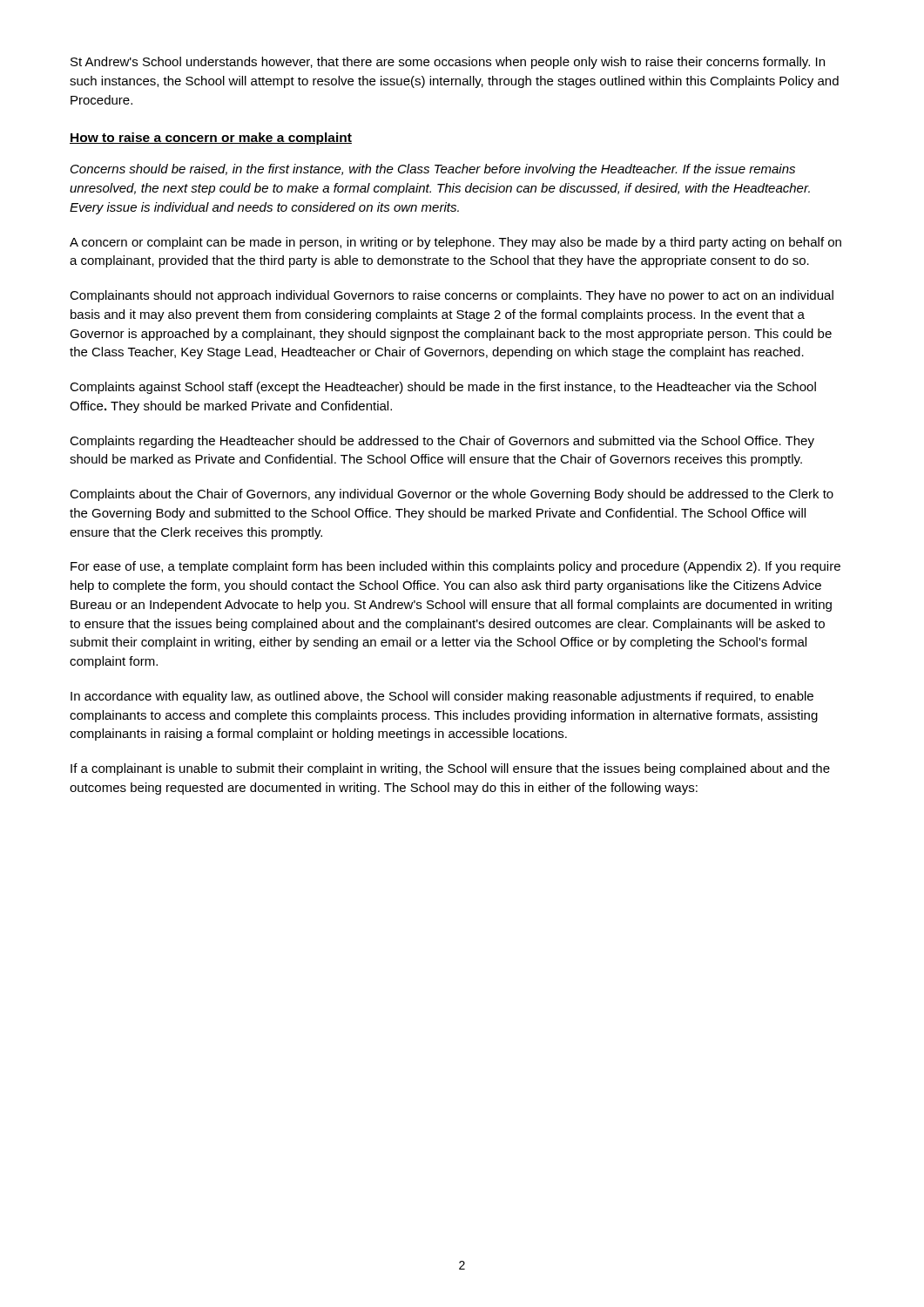Where is the passage that starts "Complaints about the Chair of Governors, any individual"?
The width and height of the screenshot is (924, 1307).
452,513
